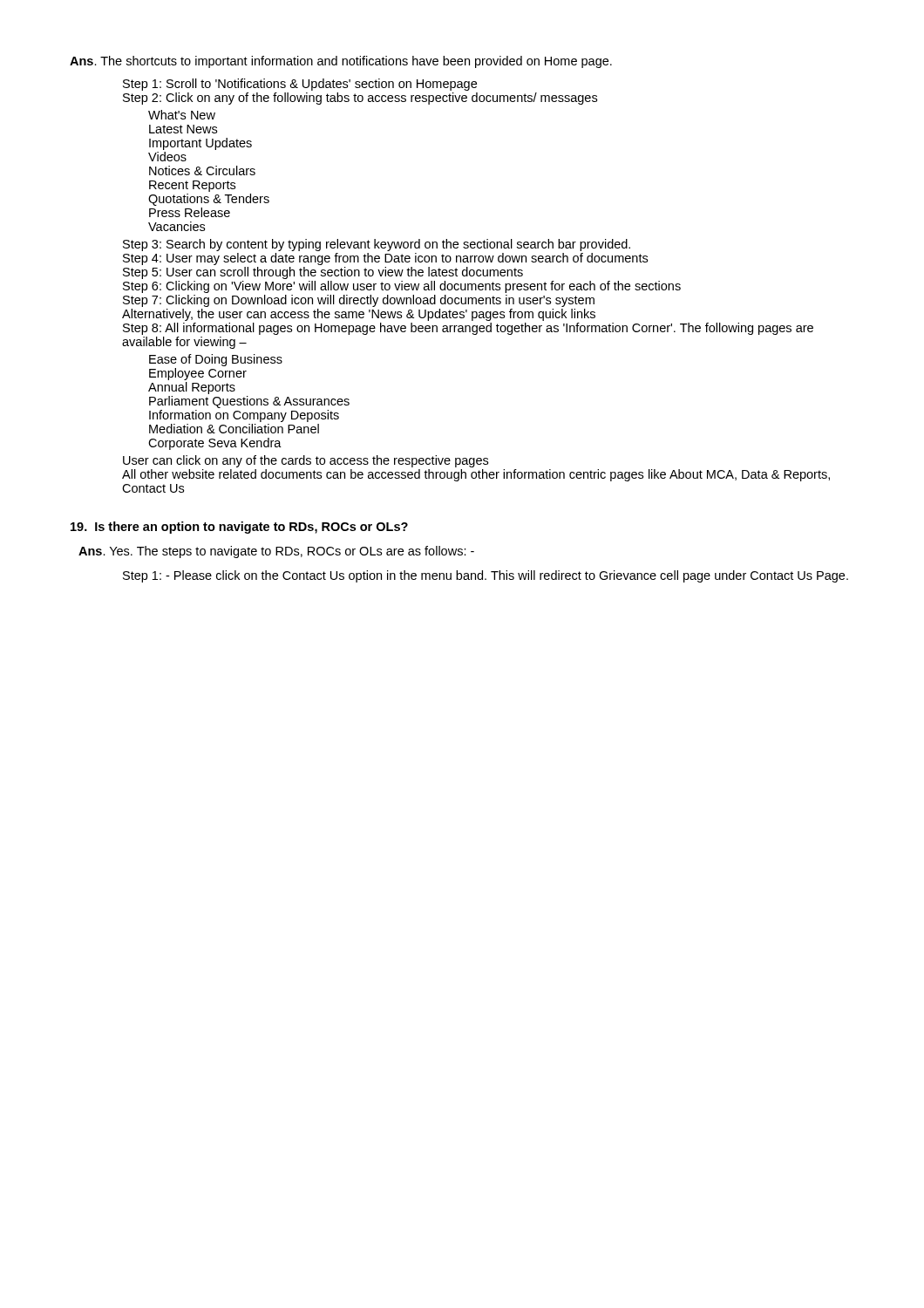Find the list item that reads "Important Updates"
924x1308 pixels.
200,144
